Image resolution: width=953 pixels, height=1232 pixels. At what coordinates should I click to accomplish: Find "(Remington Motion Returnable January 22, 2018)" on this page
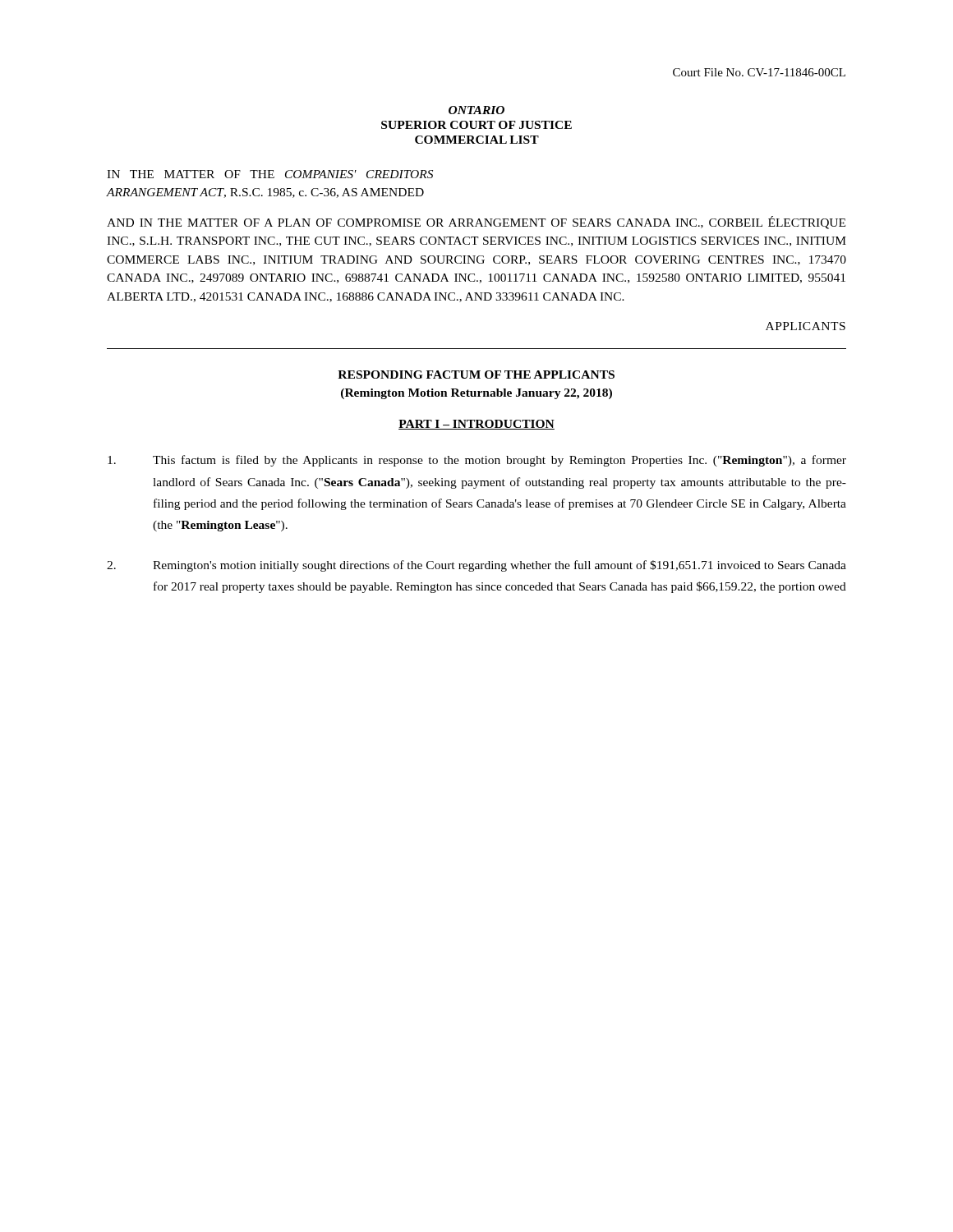click(x=476, y=392)
